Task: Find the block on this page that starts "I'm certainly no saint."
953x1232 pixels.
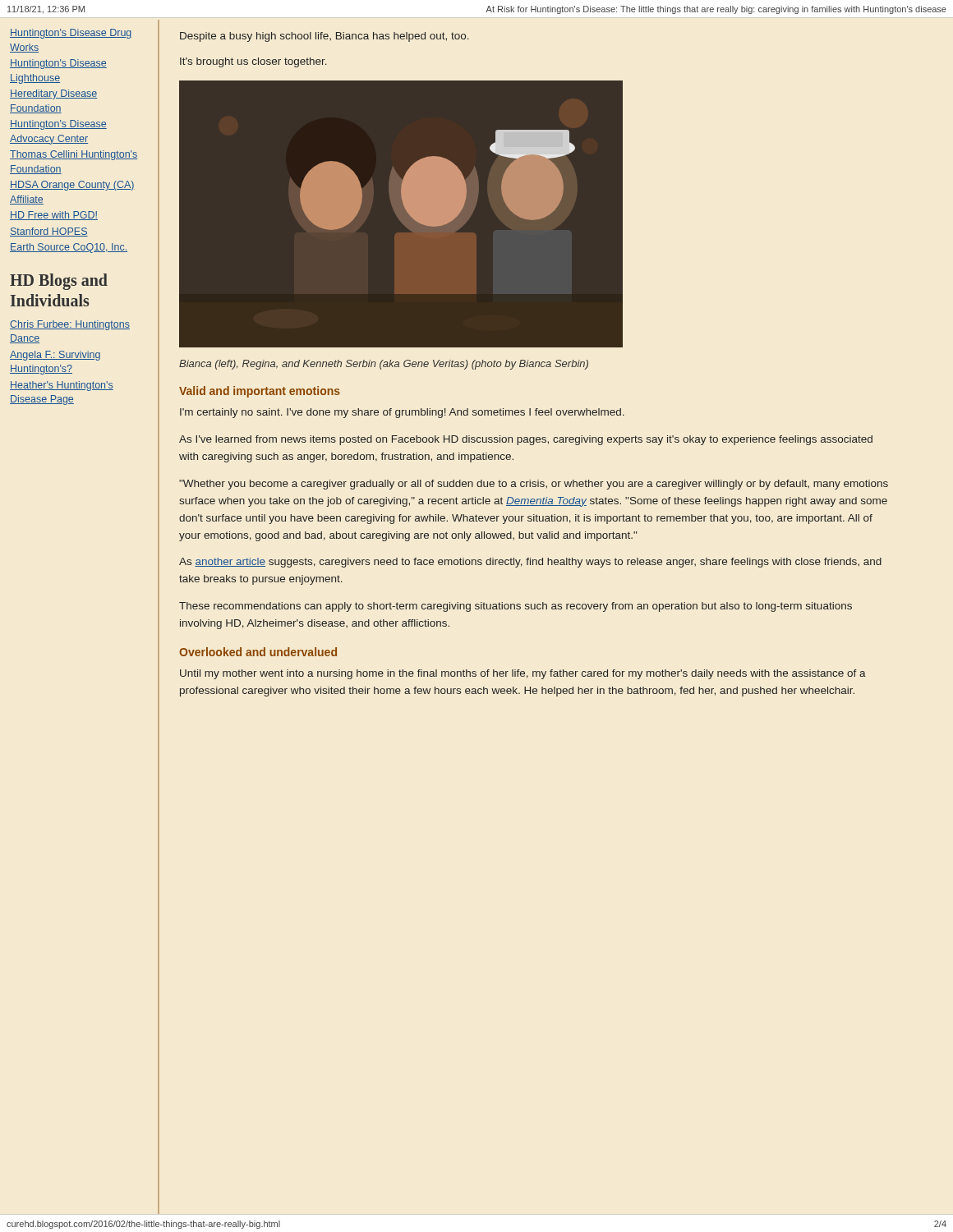Action: [402, 412]
